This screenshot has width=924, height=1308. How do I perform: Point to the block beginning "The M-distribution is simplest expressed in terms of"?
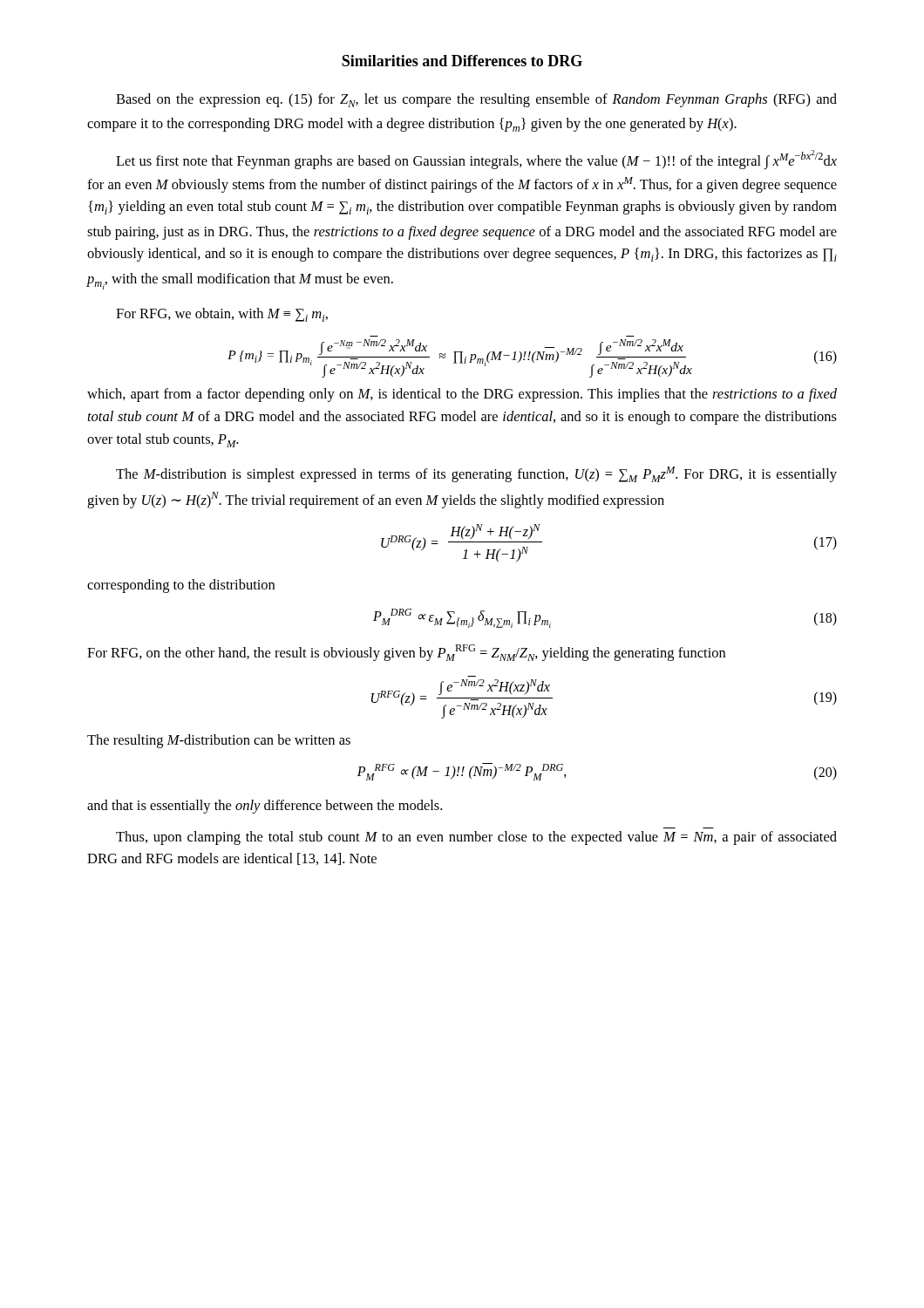[x=462, y=486]
